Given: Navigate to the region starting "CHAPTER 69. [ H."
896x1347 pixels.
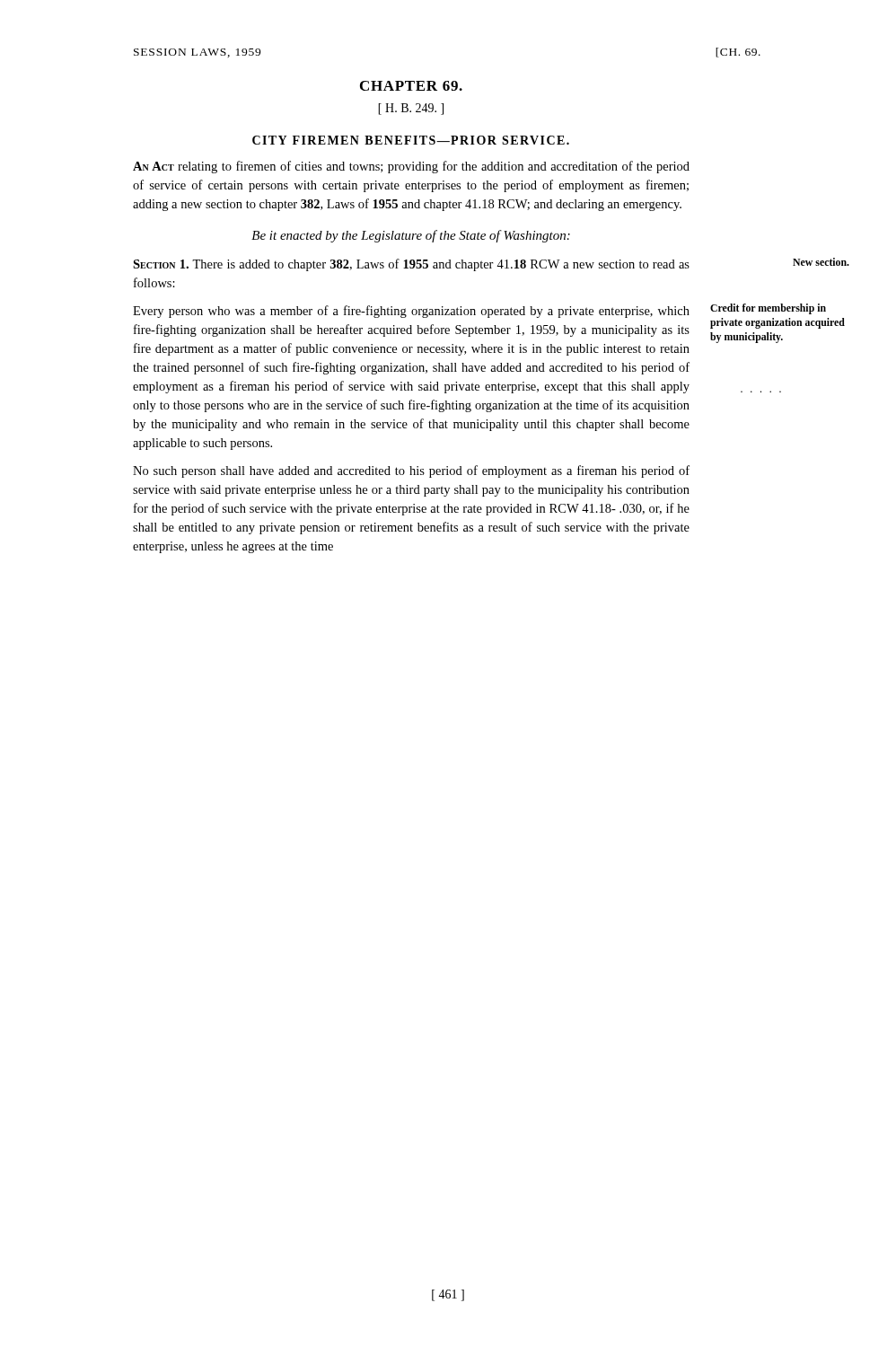Looking at the screenshot, I should tap(411, 97).
